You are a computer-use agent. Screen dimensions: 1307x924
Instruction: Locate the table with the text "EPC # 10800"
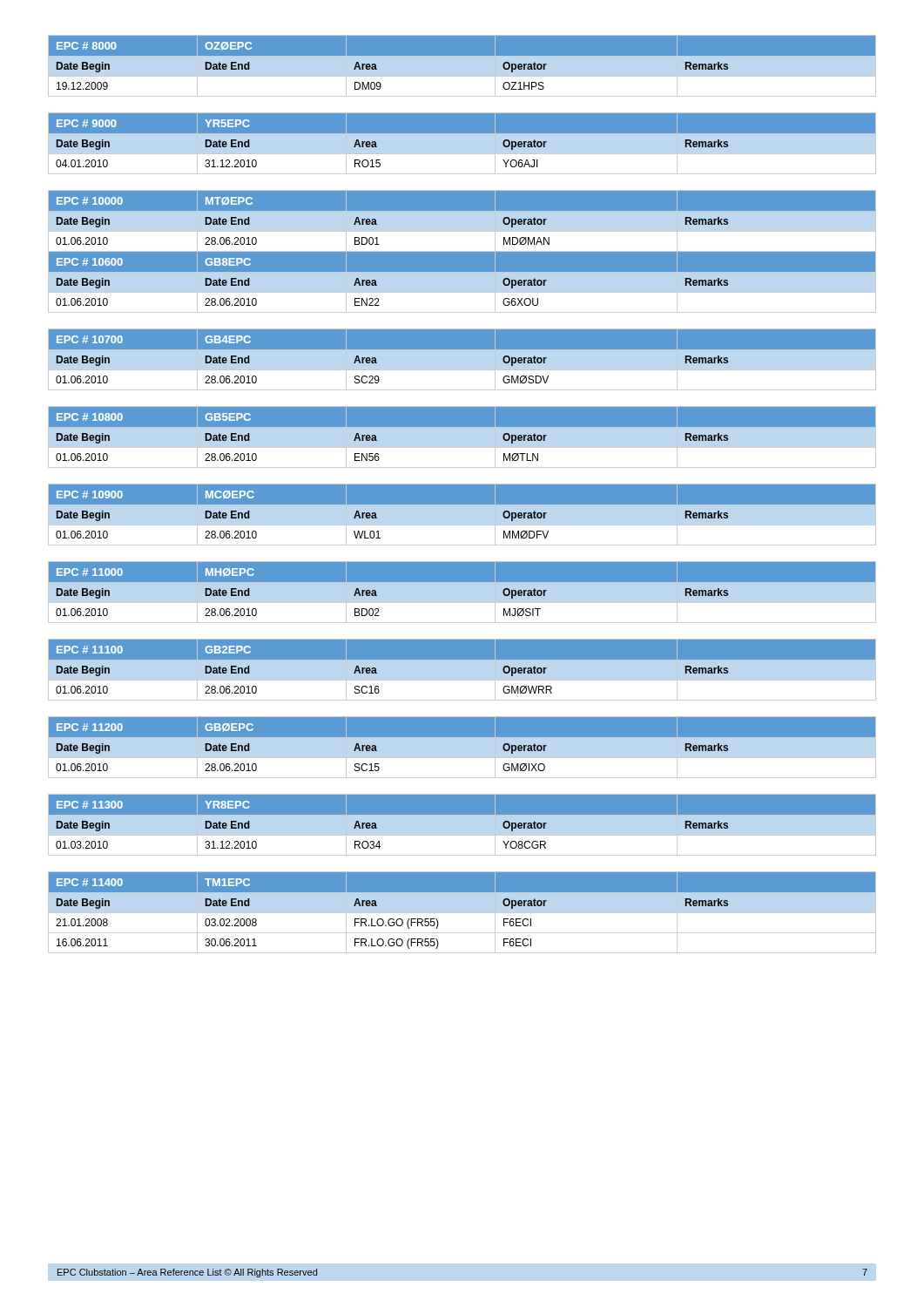(462, 437)
